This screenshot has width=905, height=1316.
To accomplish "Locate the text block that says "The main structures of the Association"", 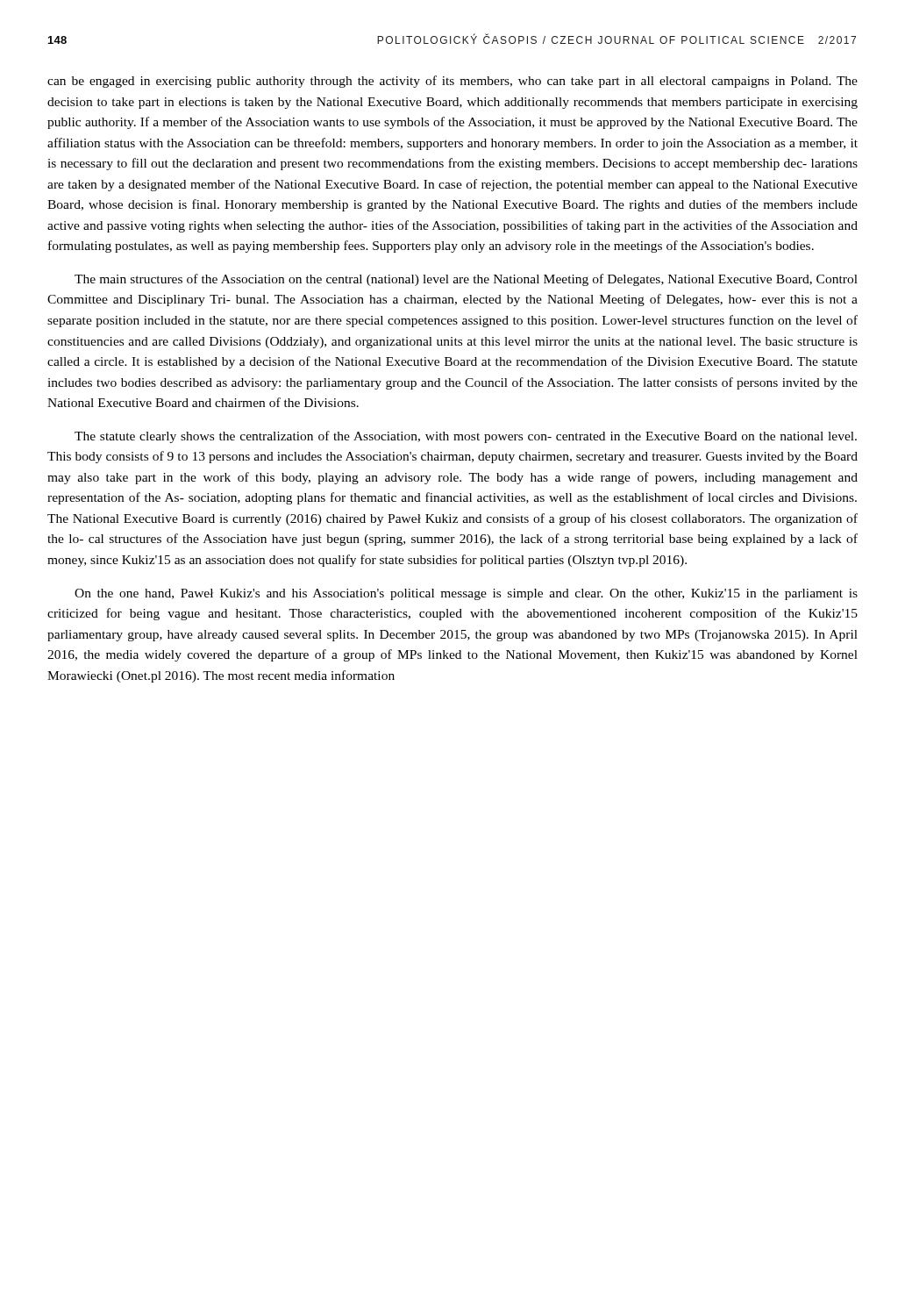I will click(452, 340).
